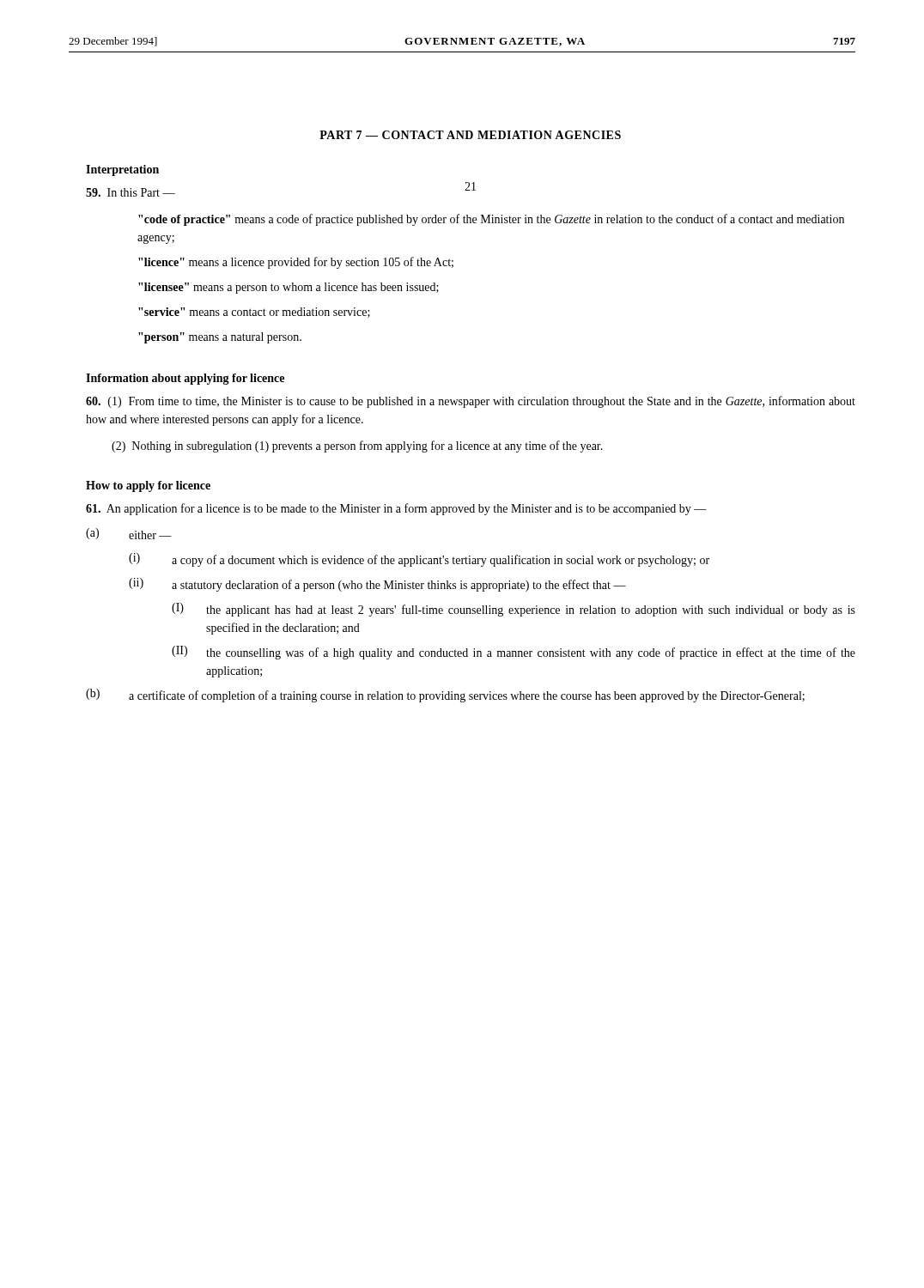Navigate to the block starting ""licence" means a licence provided for by section"

click(x=296, y=262)
